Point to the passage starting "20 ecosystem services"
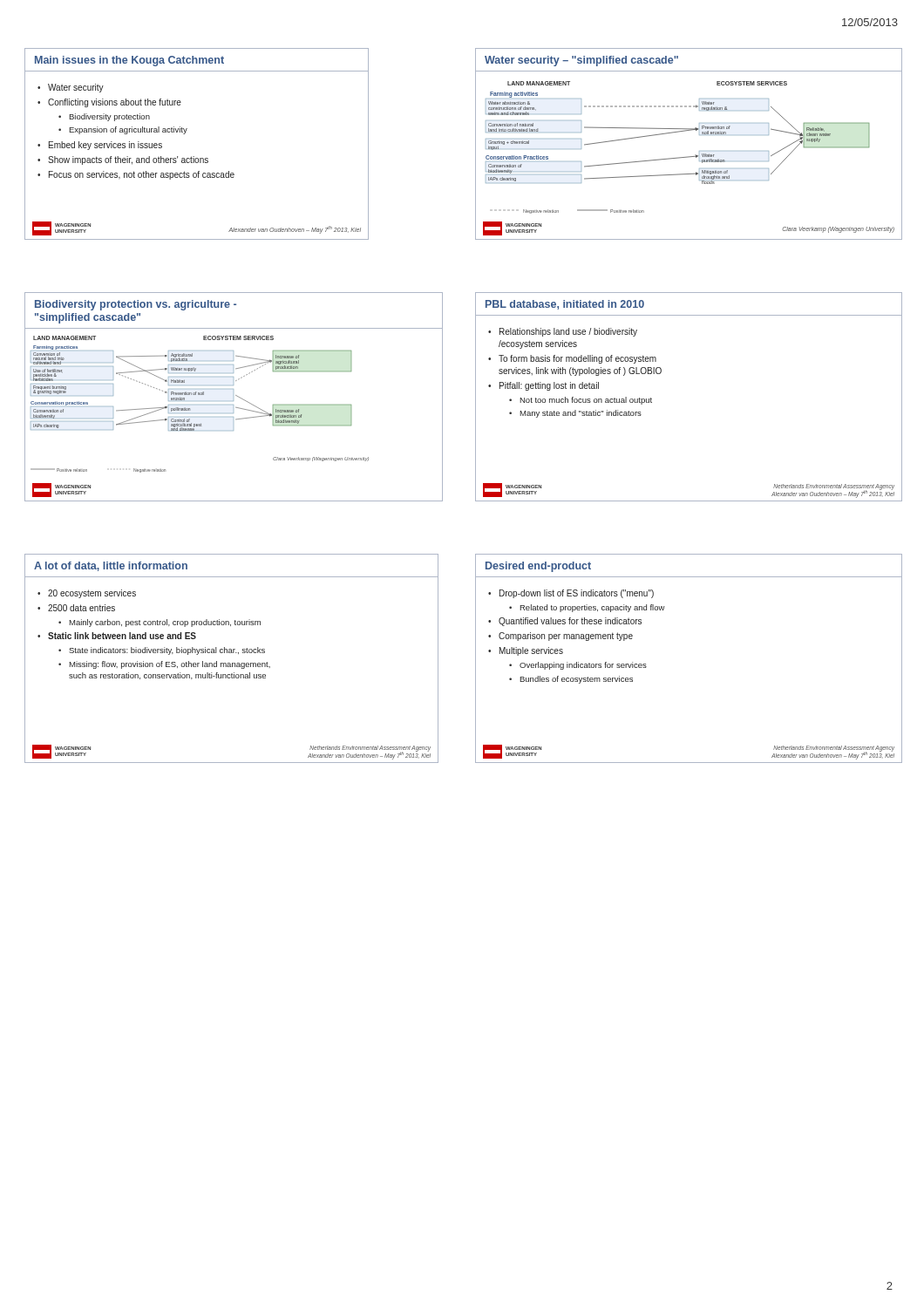924x1308 pixels. [x=92, y=593]
